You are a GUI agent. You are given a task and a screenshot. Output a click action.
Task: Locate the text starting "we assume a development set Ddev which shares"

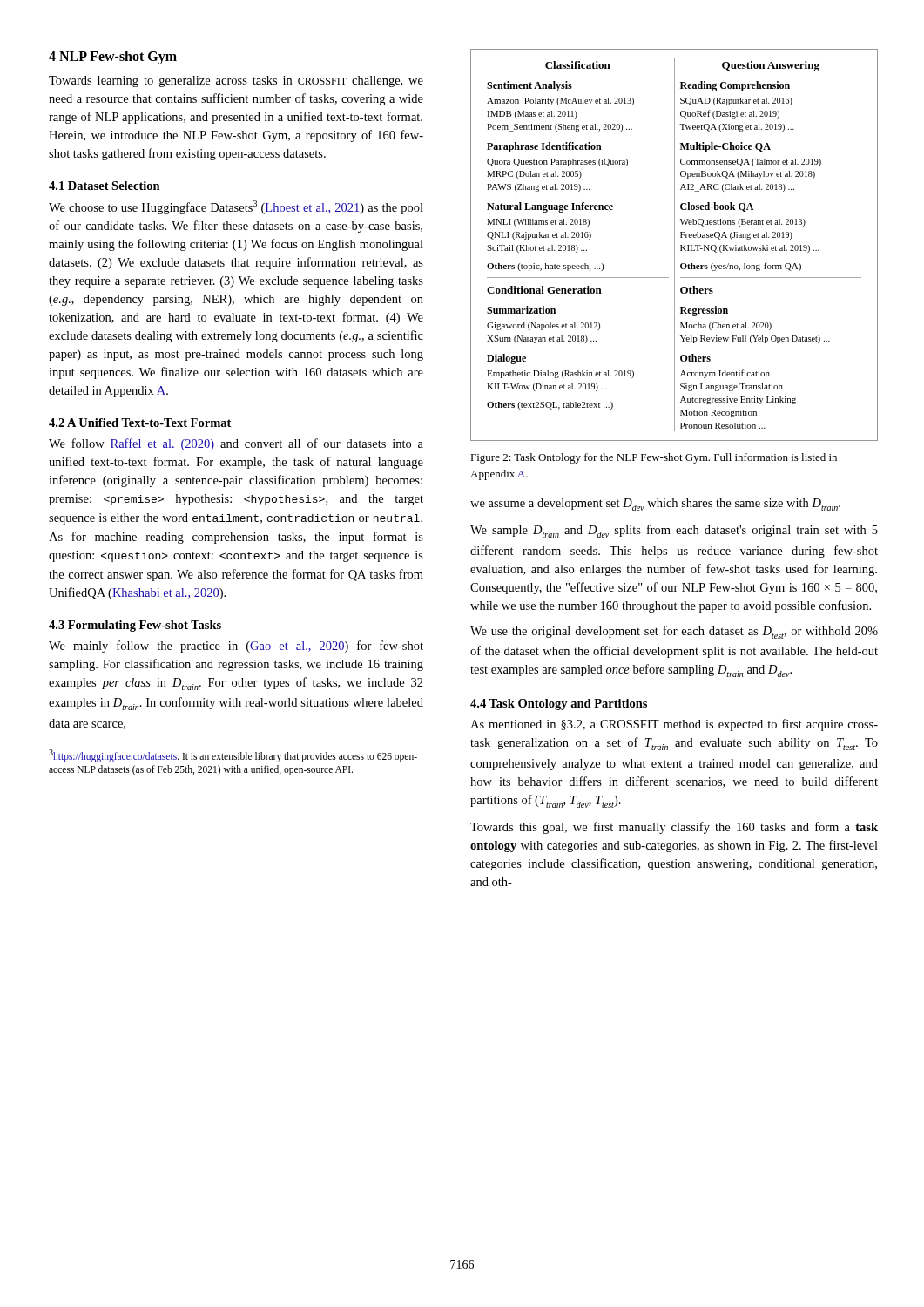pyautogui.click(x=674, y=587)
